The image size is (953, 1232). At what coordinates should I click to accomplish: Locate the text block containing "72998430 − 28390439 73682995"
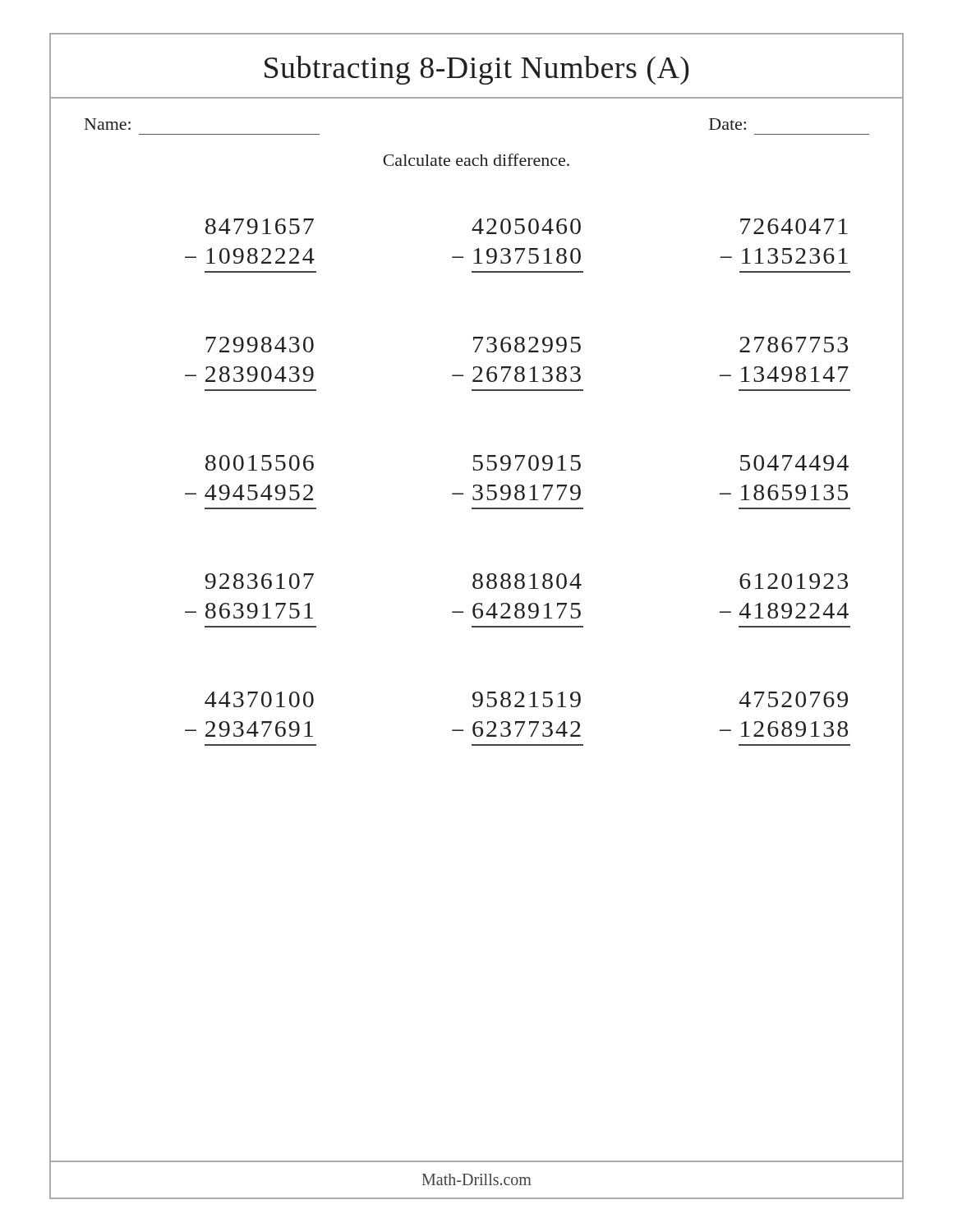click(x=476, y=361)
